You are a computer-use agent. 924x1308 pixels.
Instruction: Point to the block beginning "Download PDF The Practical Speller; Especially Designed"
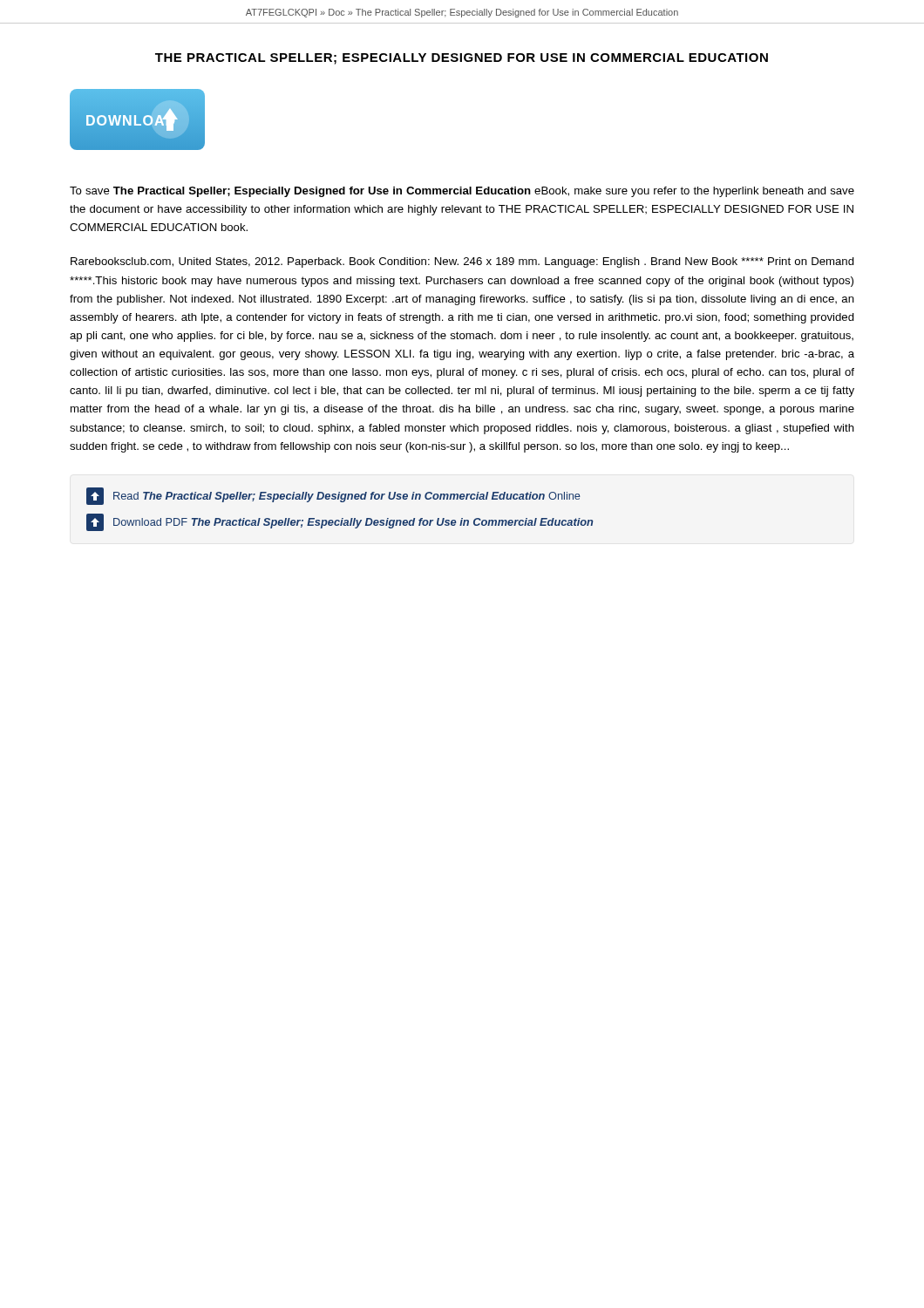pos(340,522)
